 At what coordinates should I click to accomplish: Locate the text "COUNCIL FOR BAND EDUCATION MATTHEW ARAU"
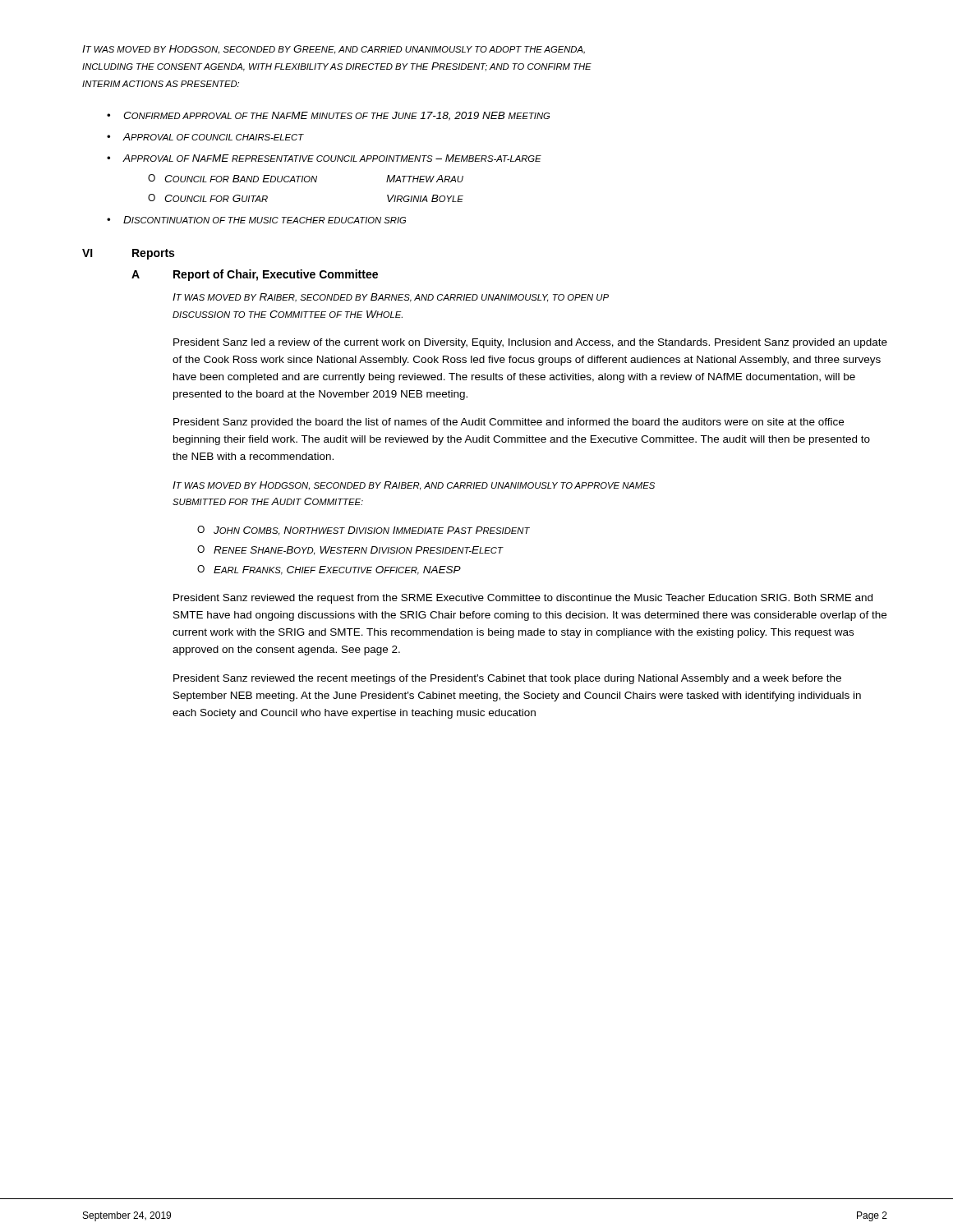(x=314, y=179)
